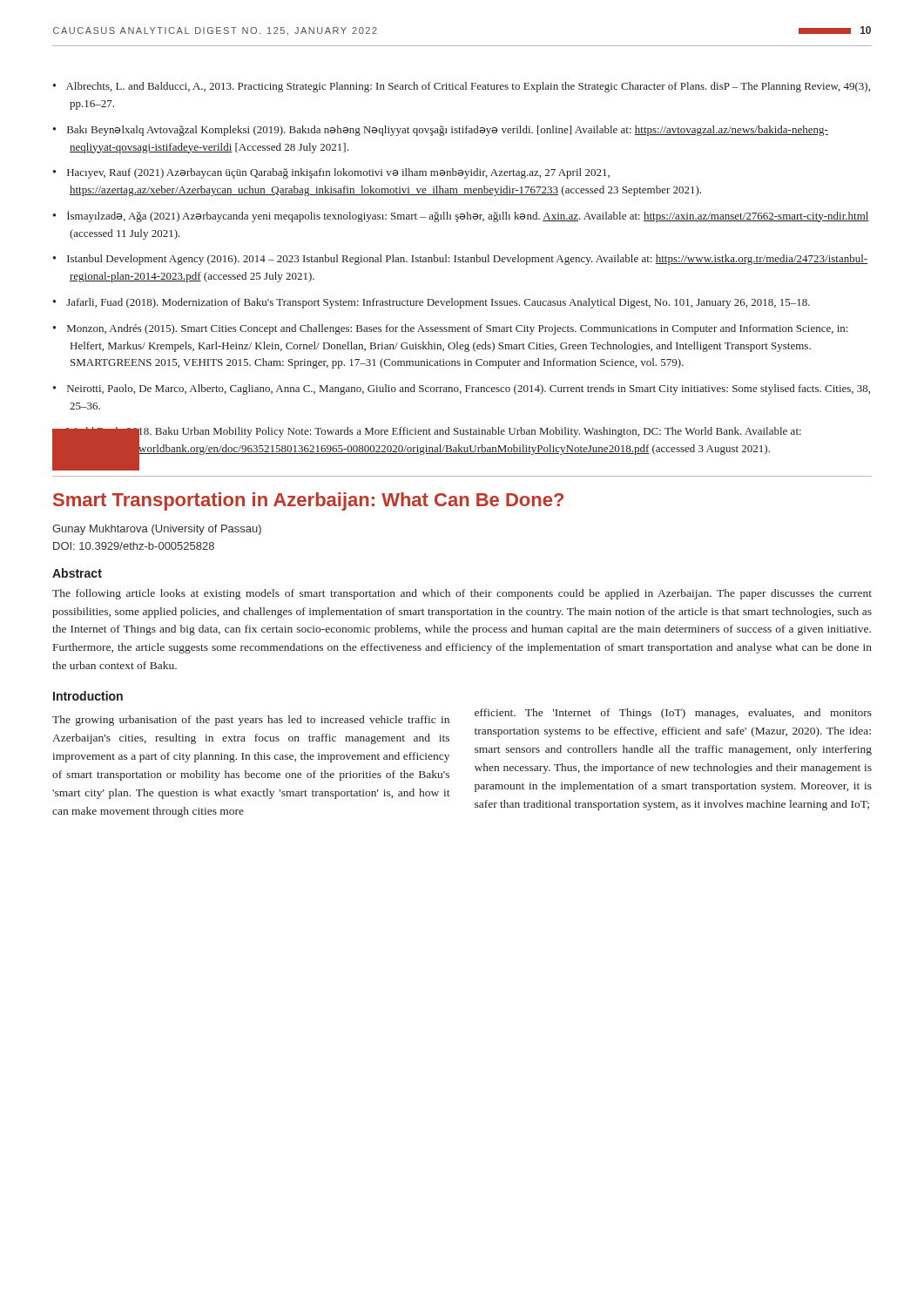Find the list item that says "İsmayılzadə, Ağa (2021) Azərbaycanda"
The width and height of the screenshot is (924, 1307).
click(466, 224)
